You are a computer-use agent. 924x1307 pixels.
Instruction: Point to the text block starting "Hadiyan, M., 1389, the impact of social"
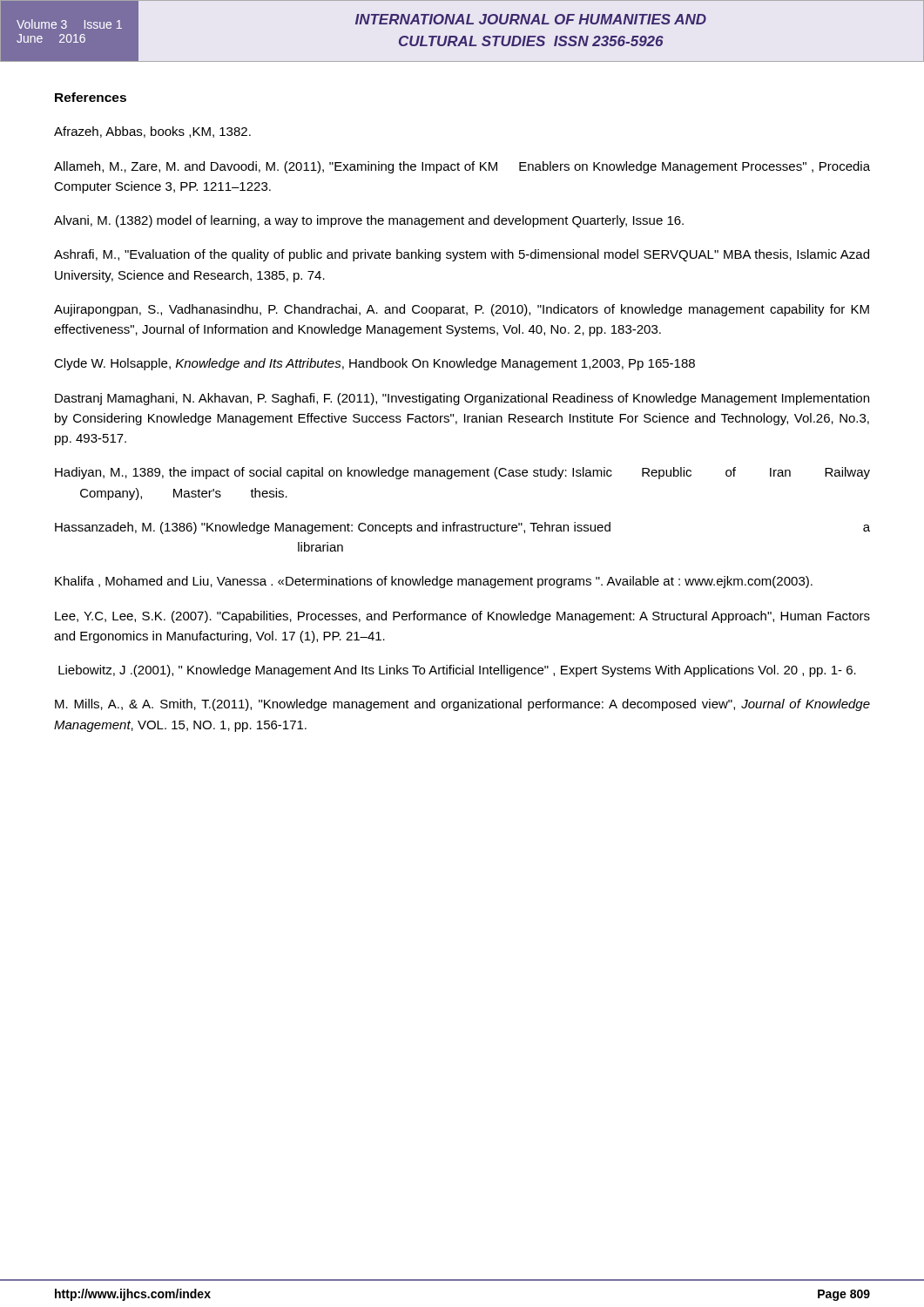(462, 482)
